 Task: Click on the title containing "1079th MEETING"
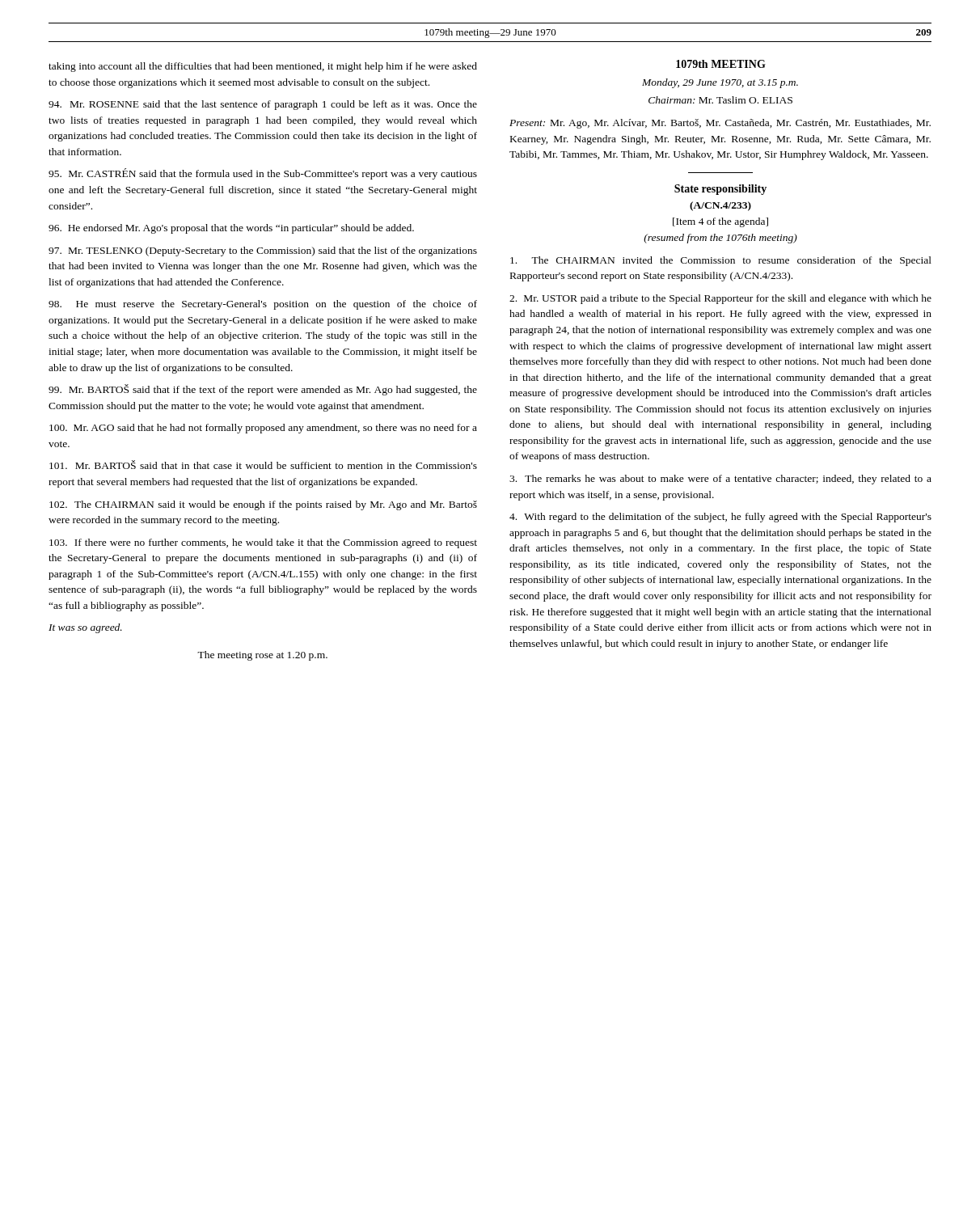(x=720, y=64)
